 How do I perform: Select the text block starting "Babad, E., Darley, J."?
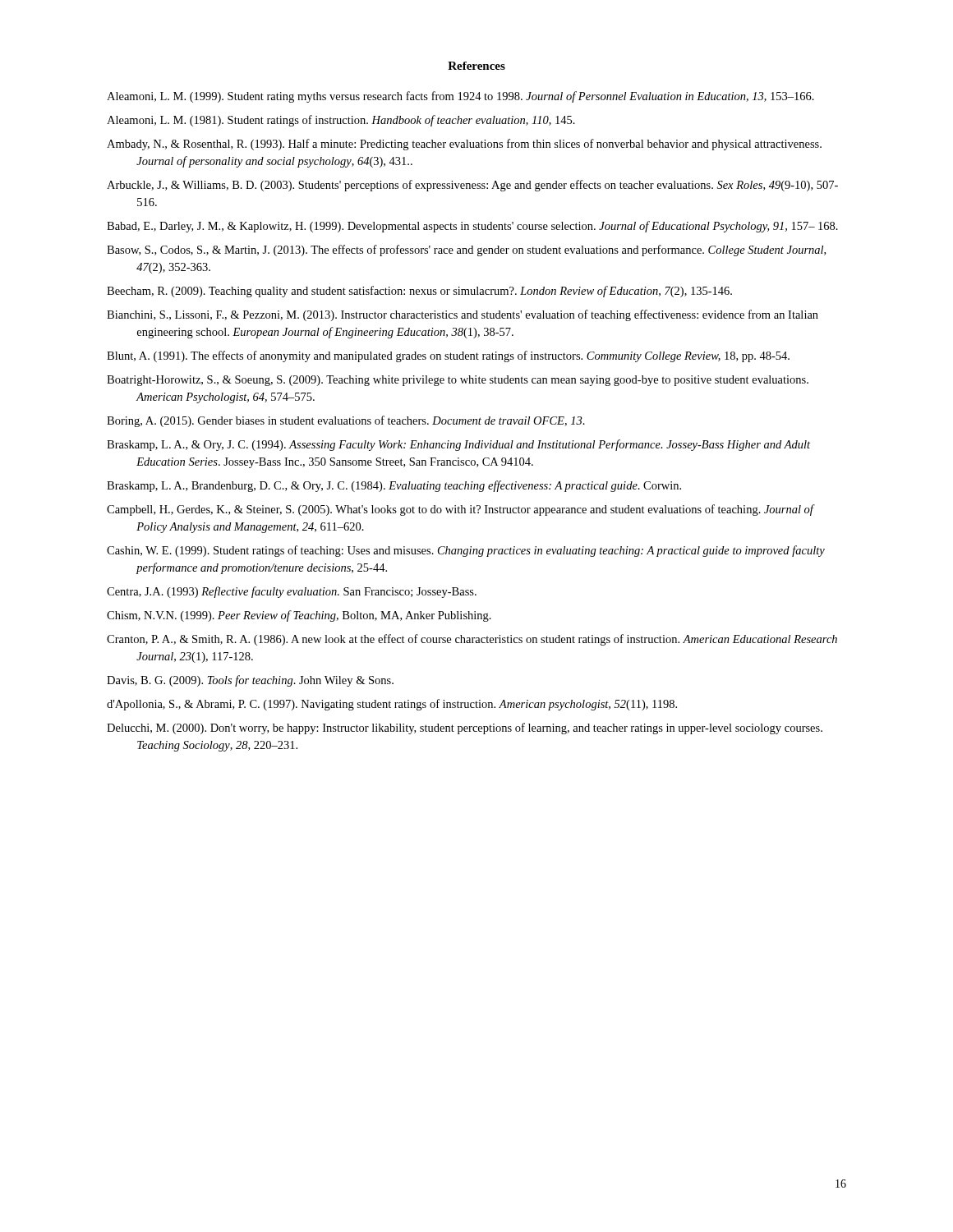pyautogui.click(x=473, y=226)
